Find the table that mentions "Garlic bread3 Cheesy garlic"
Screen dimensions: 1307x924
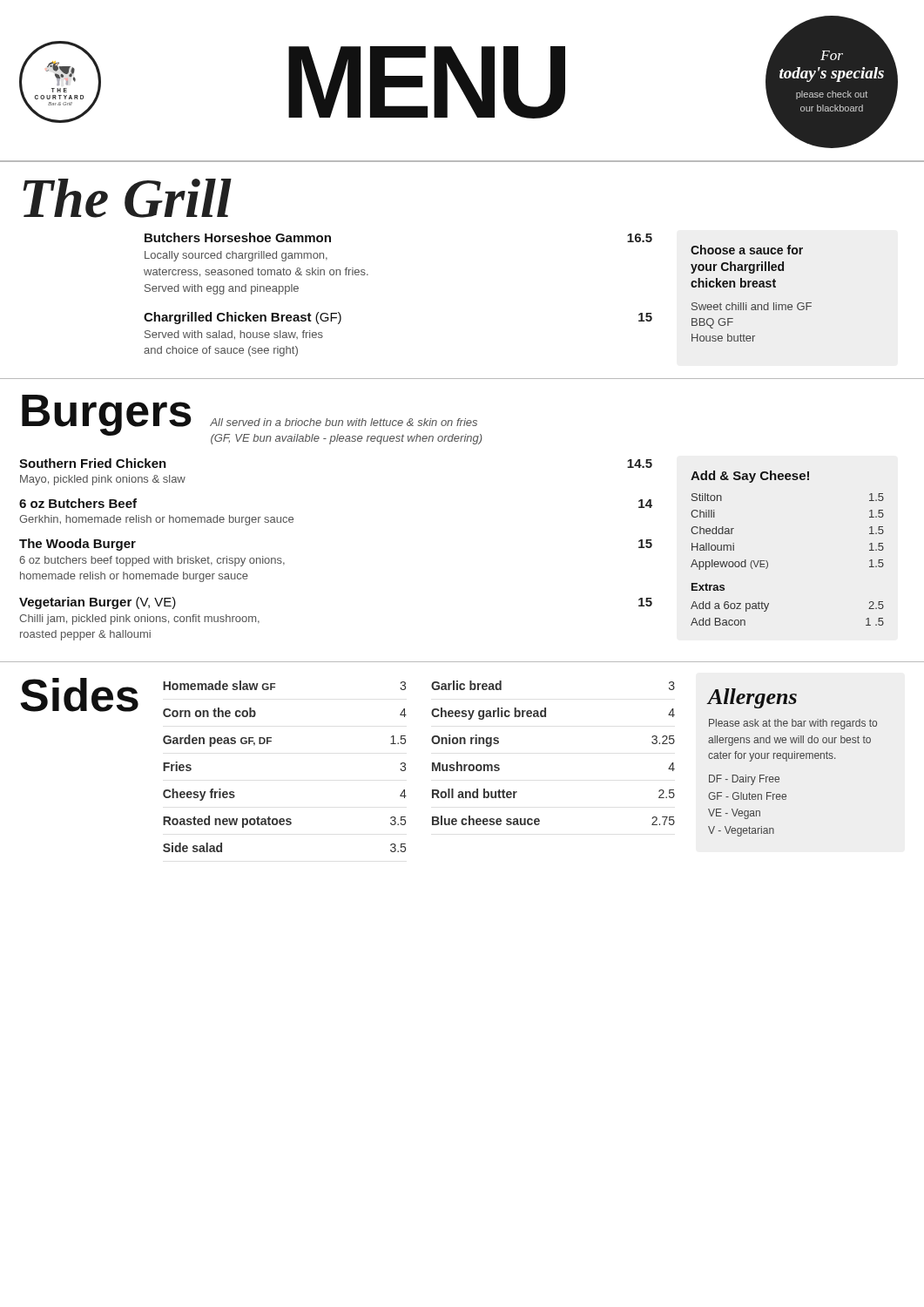pos(553,768)
